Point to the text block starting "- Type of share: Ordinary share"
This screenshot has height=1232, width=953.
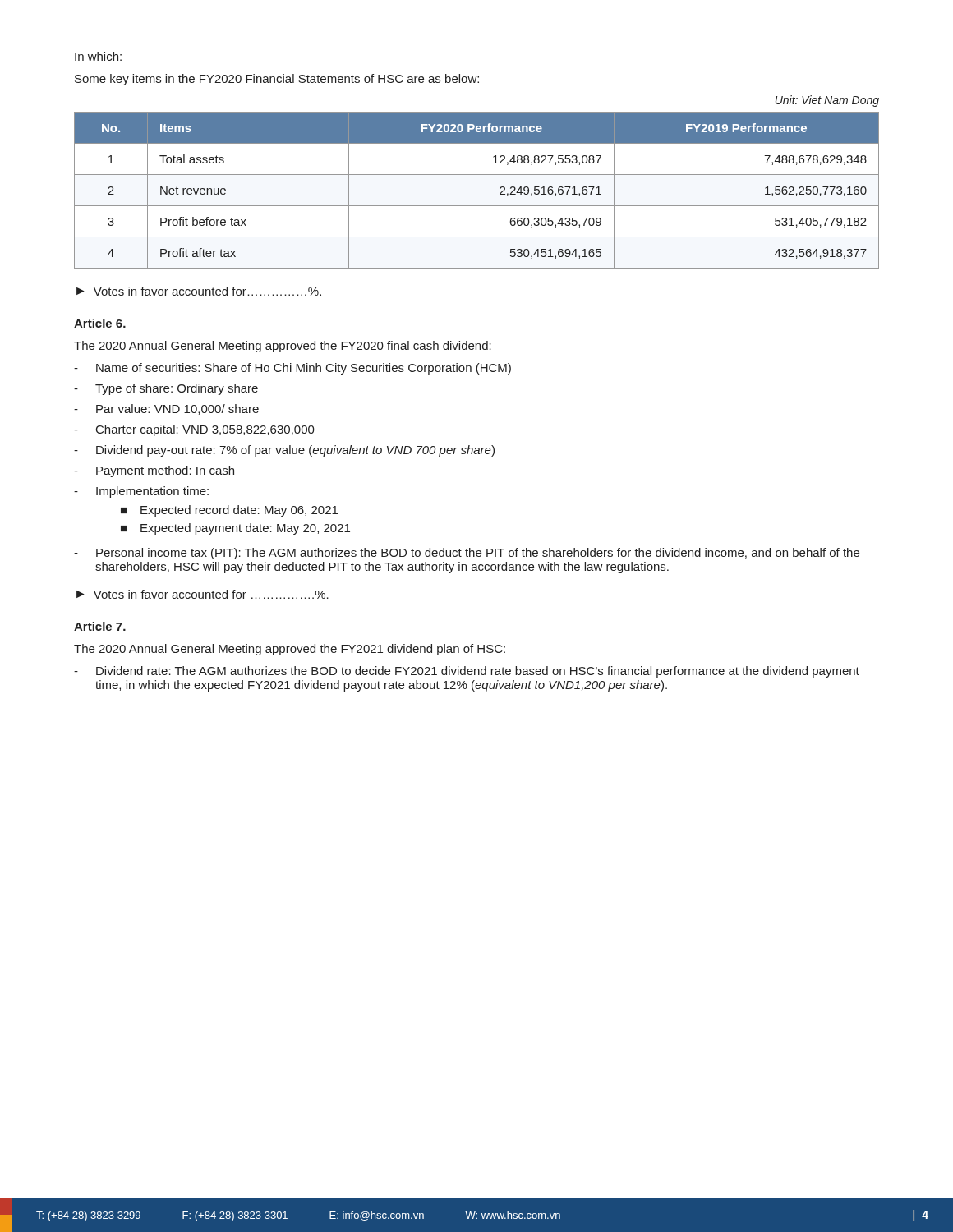[166, 389]
